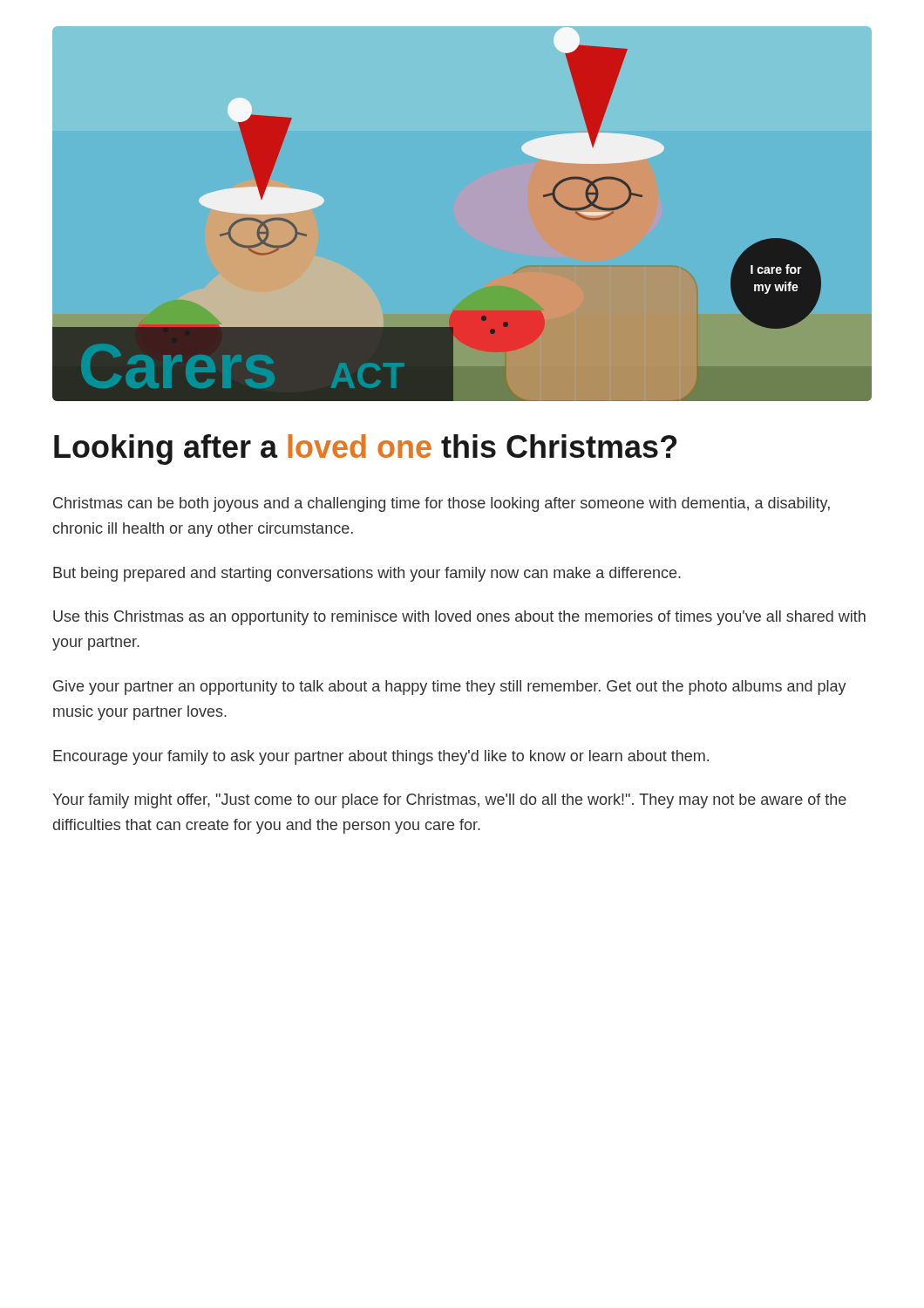The width and height of the screenshot is (924, 1308).
Task: Select a photo
Action: tap(462, 214)
